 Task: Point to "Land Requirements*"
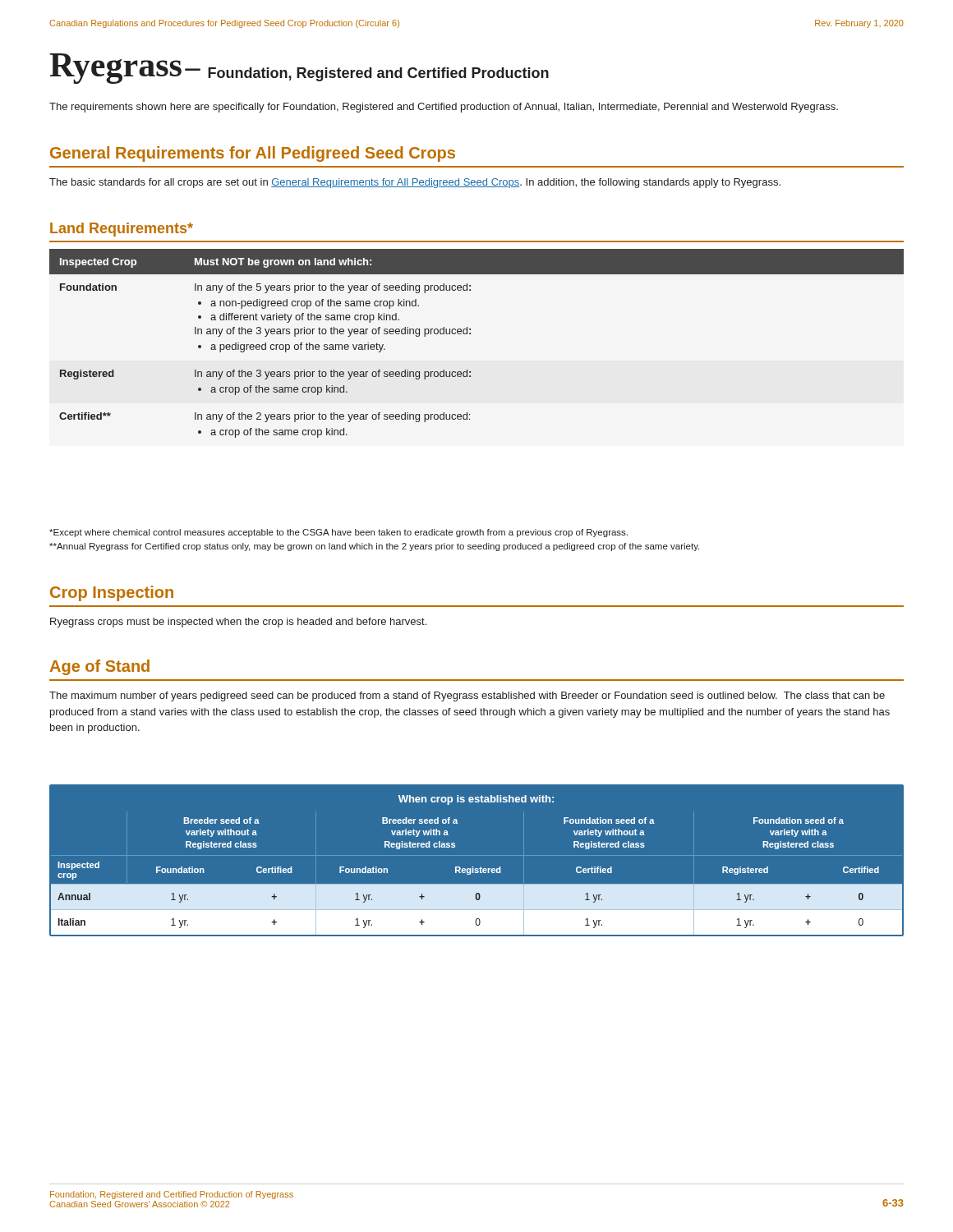121,228
